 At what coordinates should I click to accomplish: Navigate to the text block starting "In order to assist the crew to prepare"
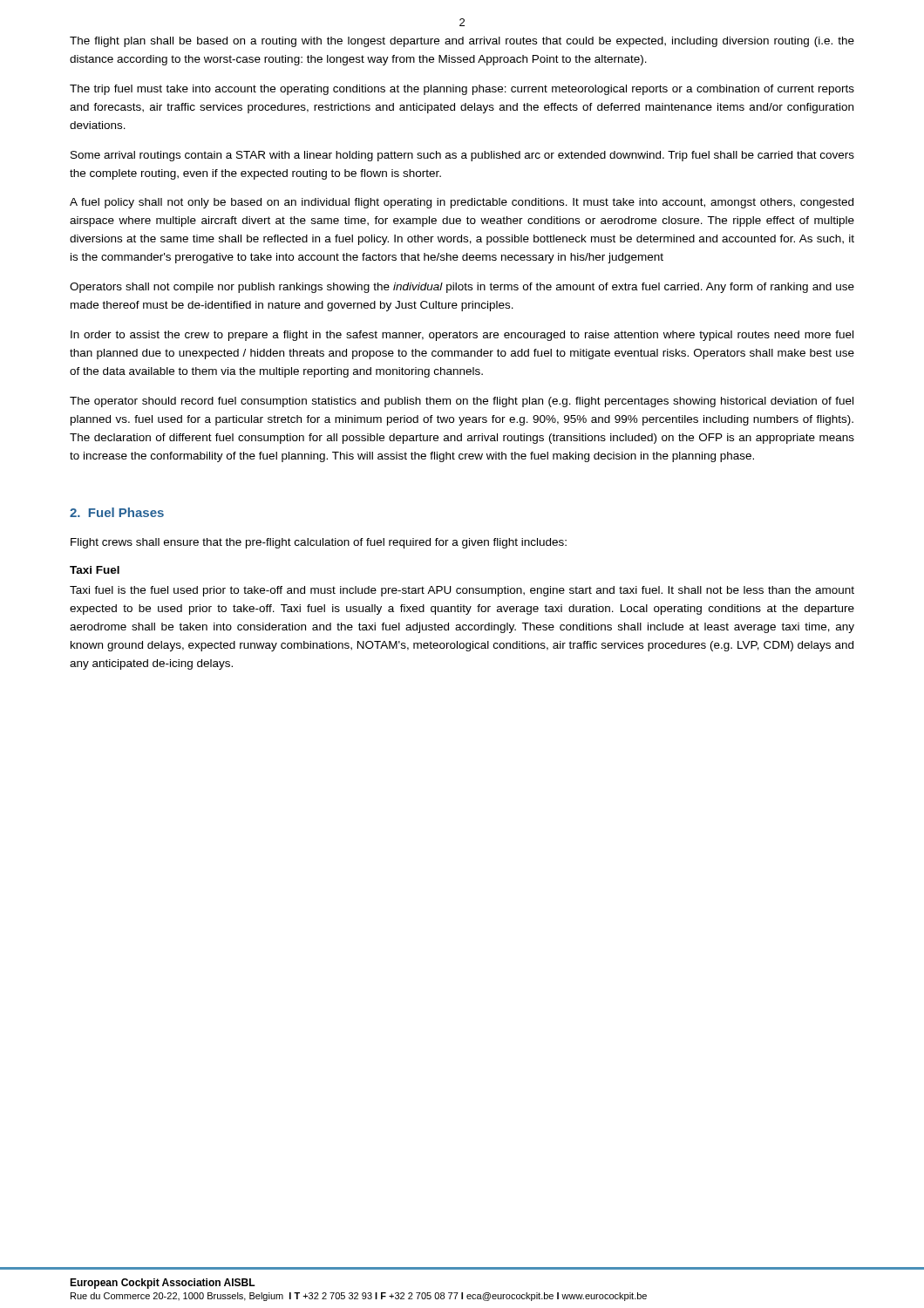pos(462,353)
